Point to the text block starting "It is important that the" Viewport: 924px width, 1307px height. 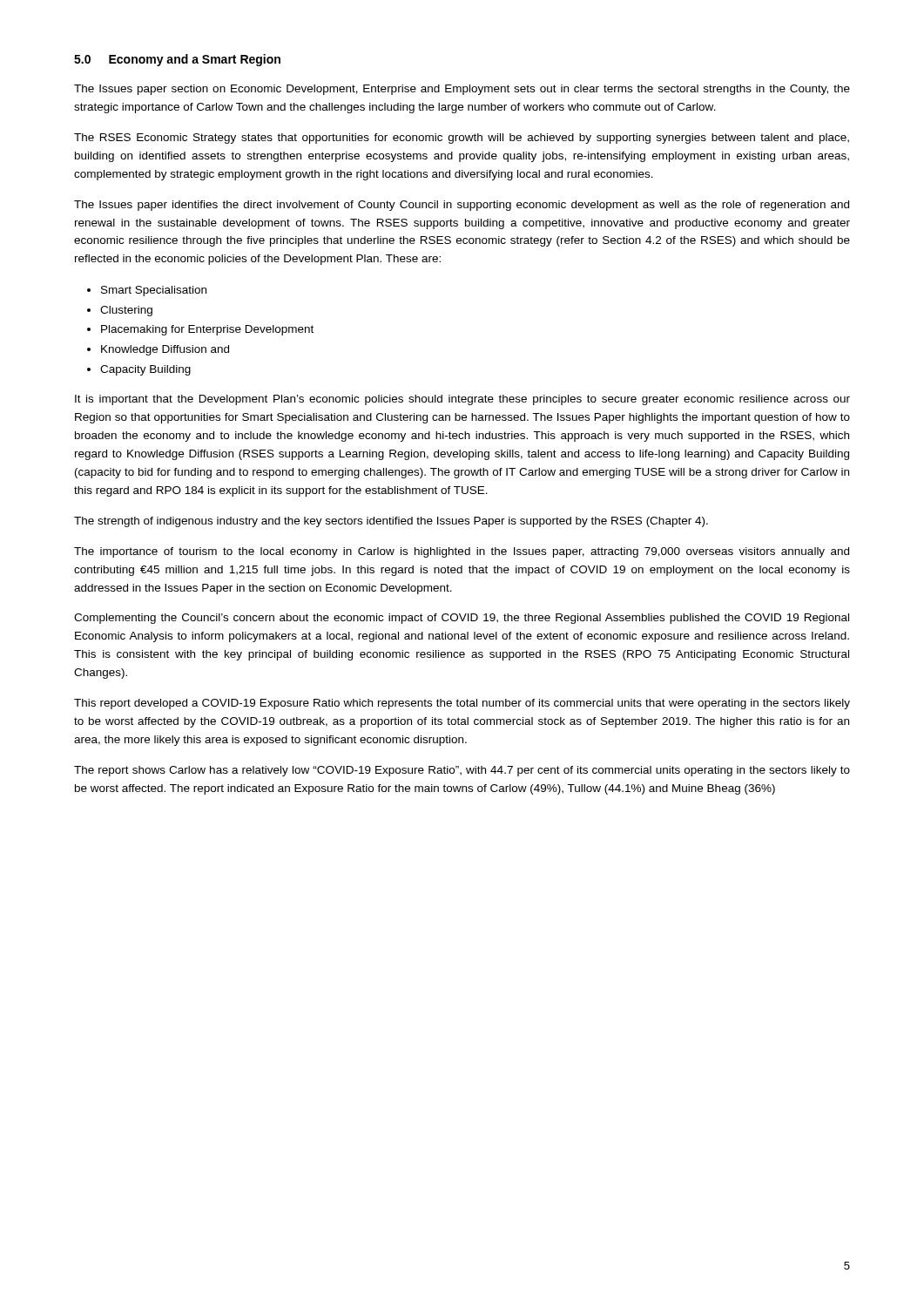point(462,444)
